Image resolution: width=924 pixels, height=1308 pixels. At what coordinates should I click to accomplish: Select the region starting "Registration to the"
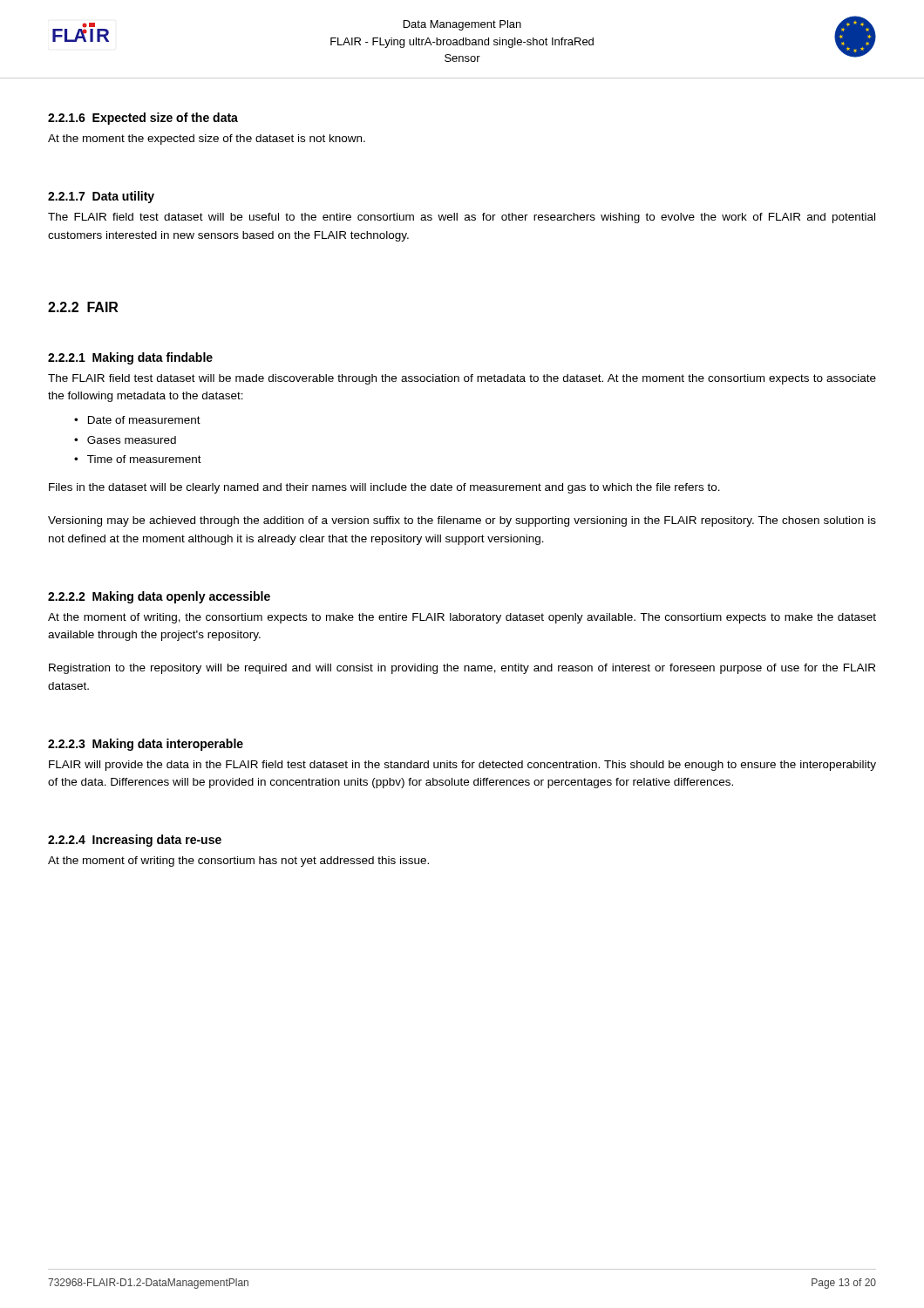point(462,677)
